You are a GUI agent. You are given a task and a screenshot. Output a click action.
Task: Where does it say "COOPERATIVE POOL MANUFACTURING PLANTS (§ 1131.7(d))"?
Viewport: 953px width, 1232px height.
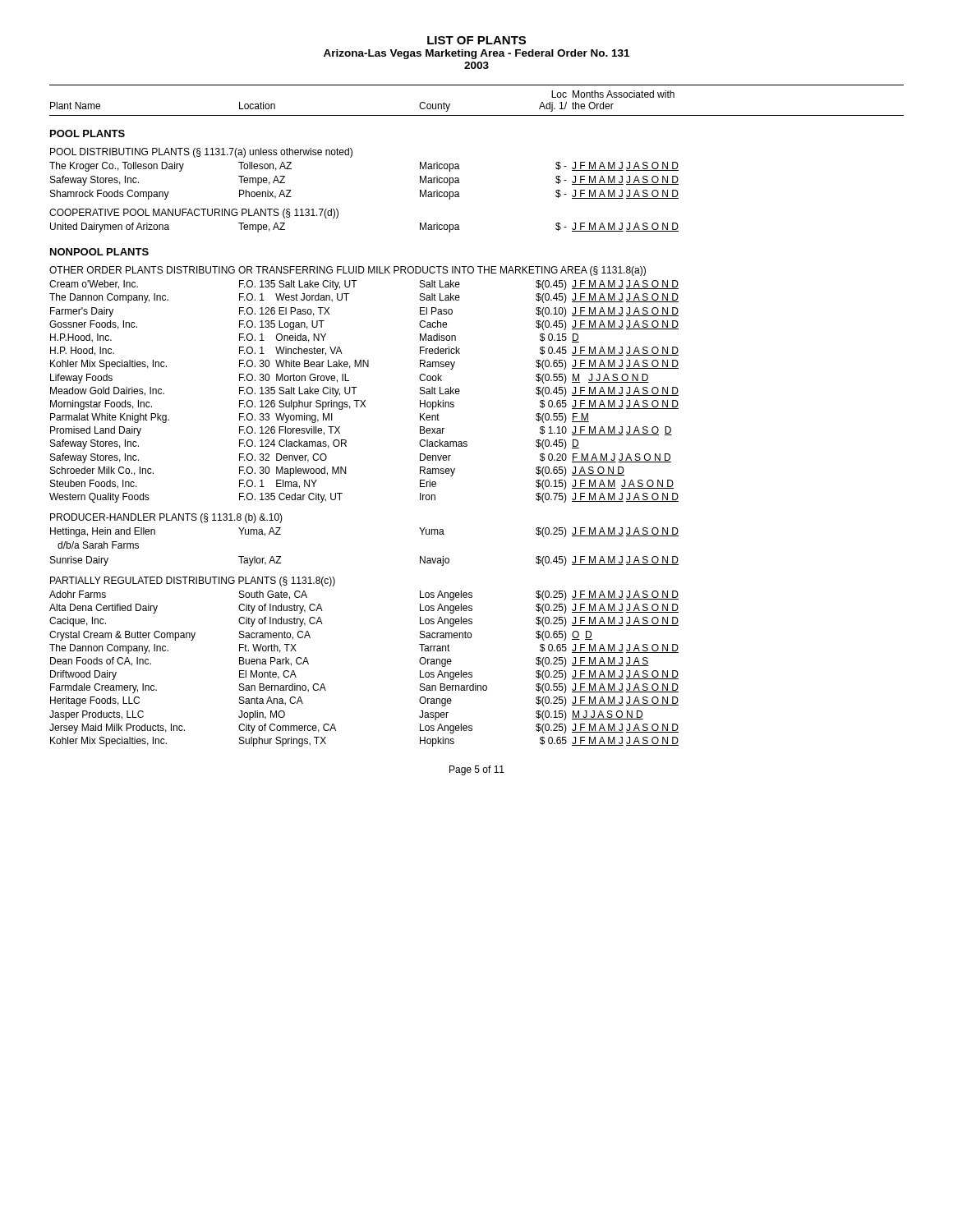point(194,213)
